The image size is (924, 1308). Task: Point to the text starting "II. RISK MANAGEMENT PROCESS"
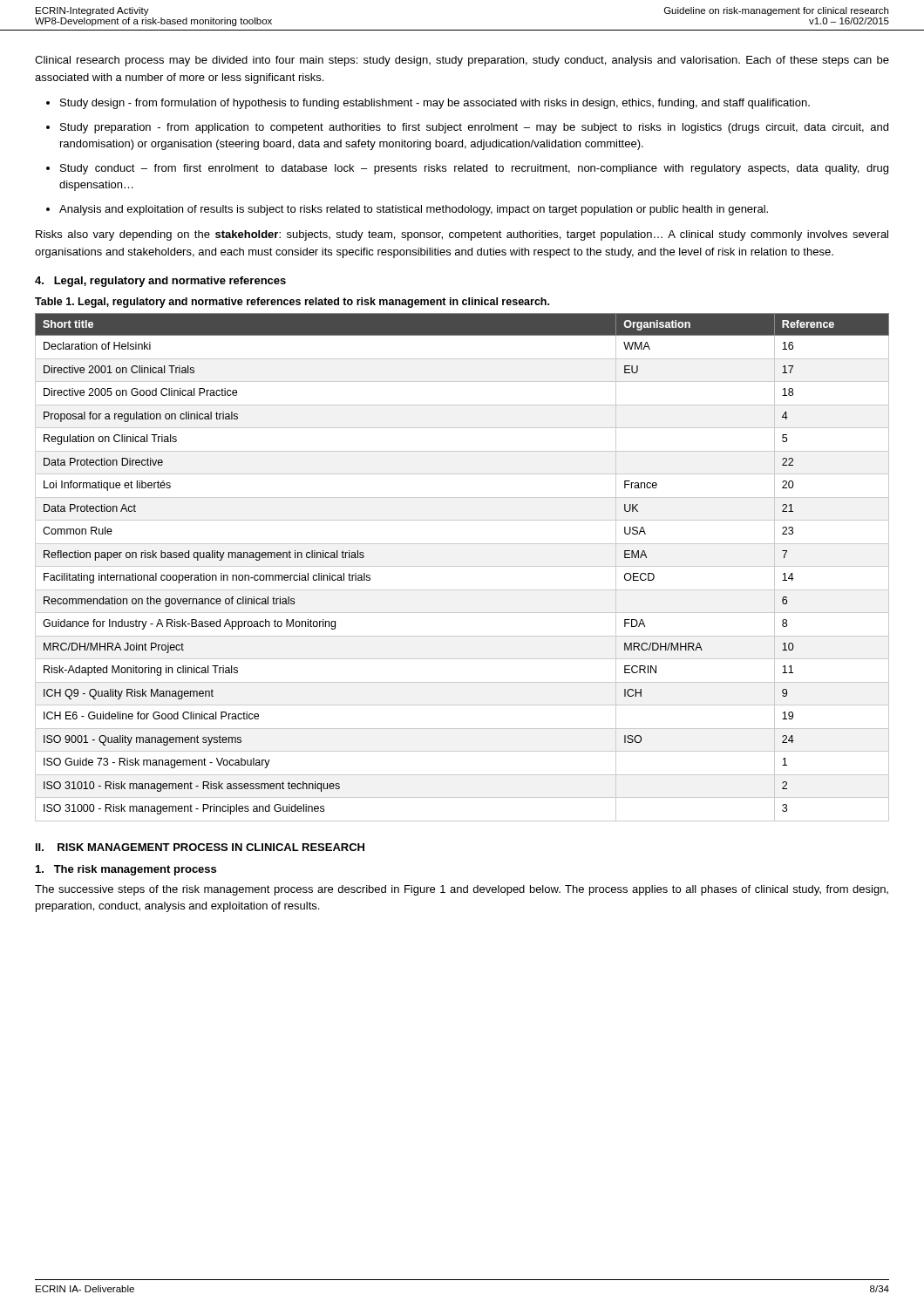coord(200,847)
